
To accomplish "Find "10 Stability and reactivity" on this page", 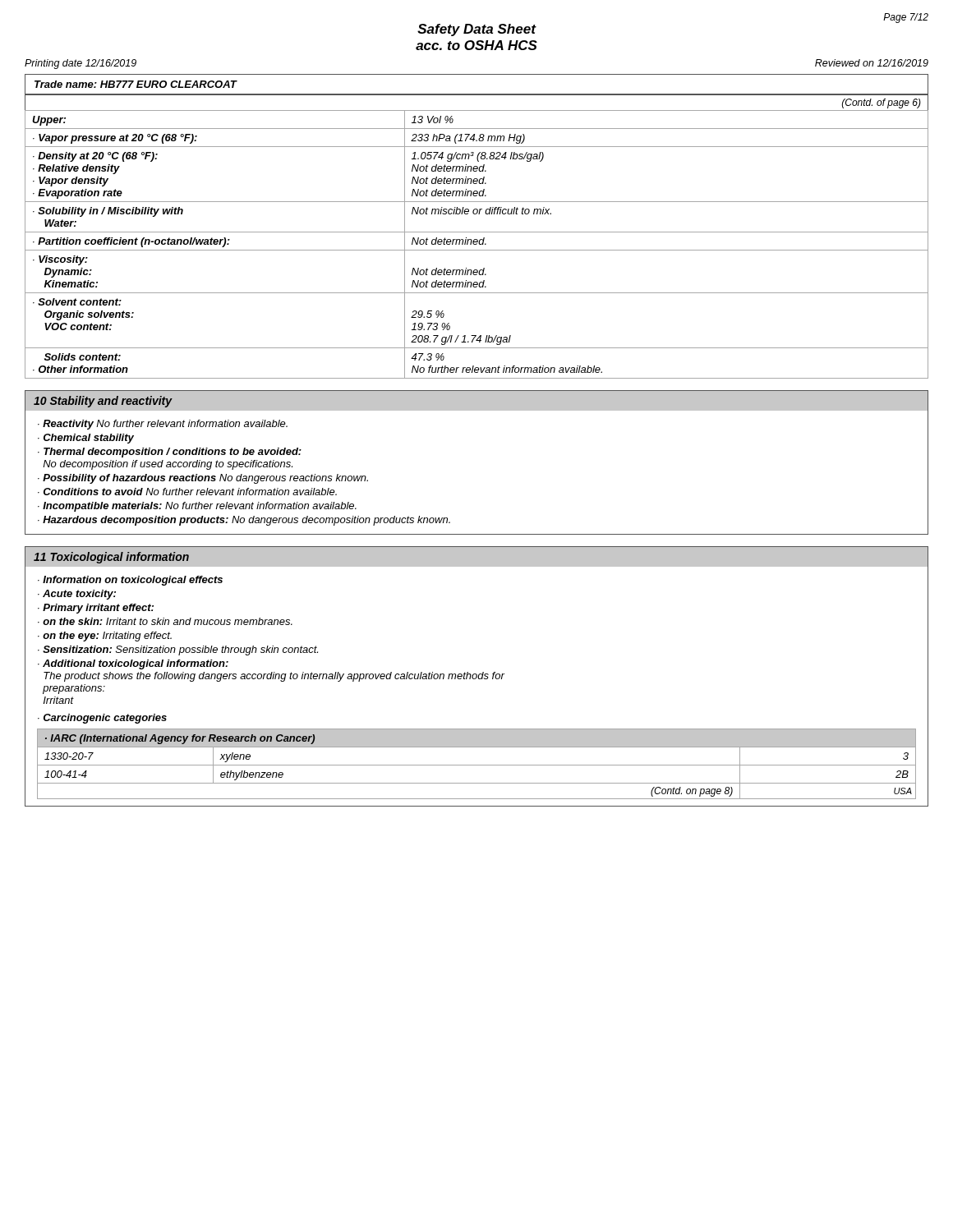I will click(103, 401).
